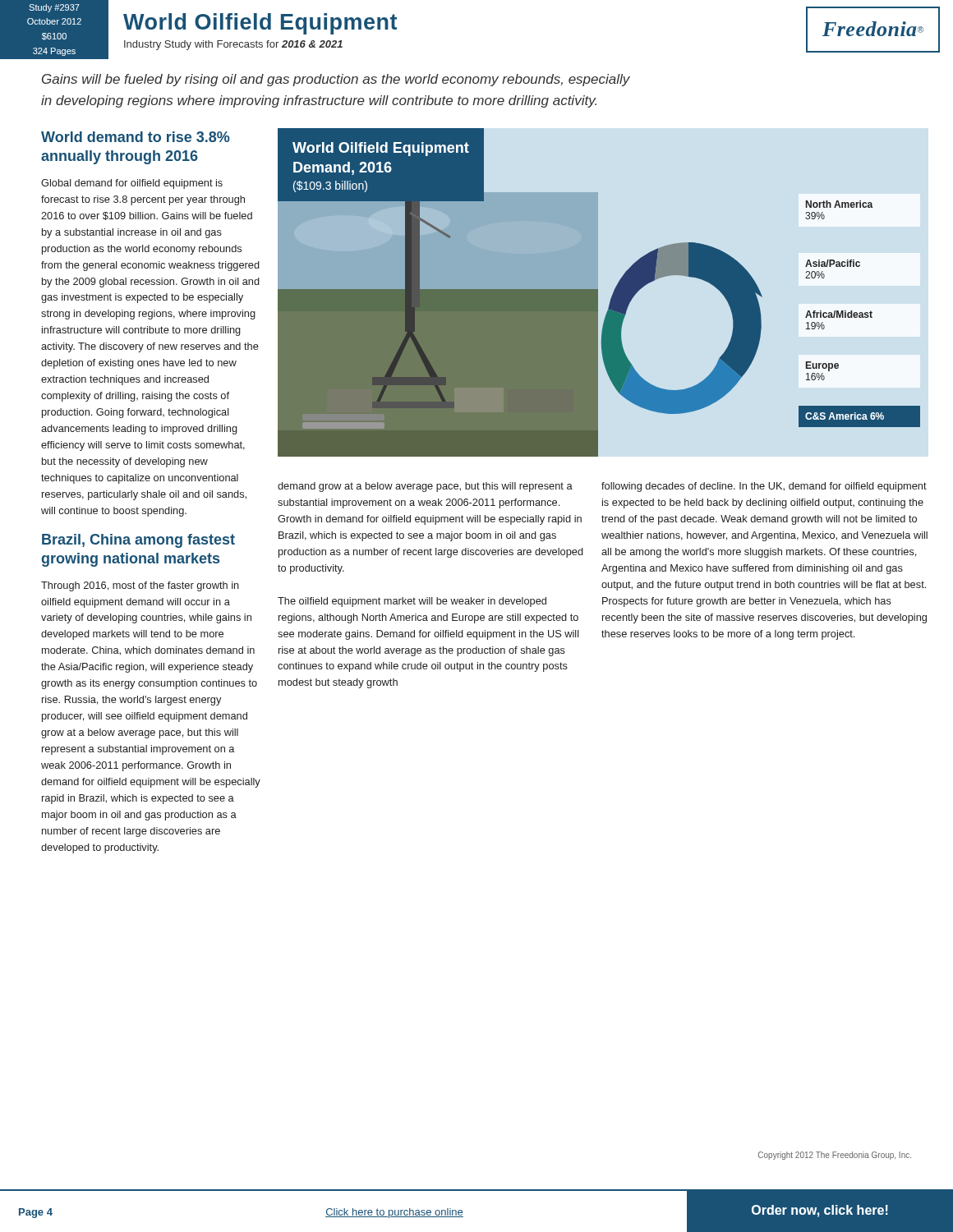
Task: Find the block on this page that starts "Global demand for oilfield equipment is forecast to"
Action: [x=150, y=346]
